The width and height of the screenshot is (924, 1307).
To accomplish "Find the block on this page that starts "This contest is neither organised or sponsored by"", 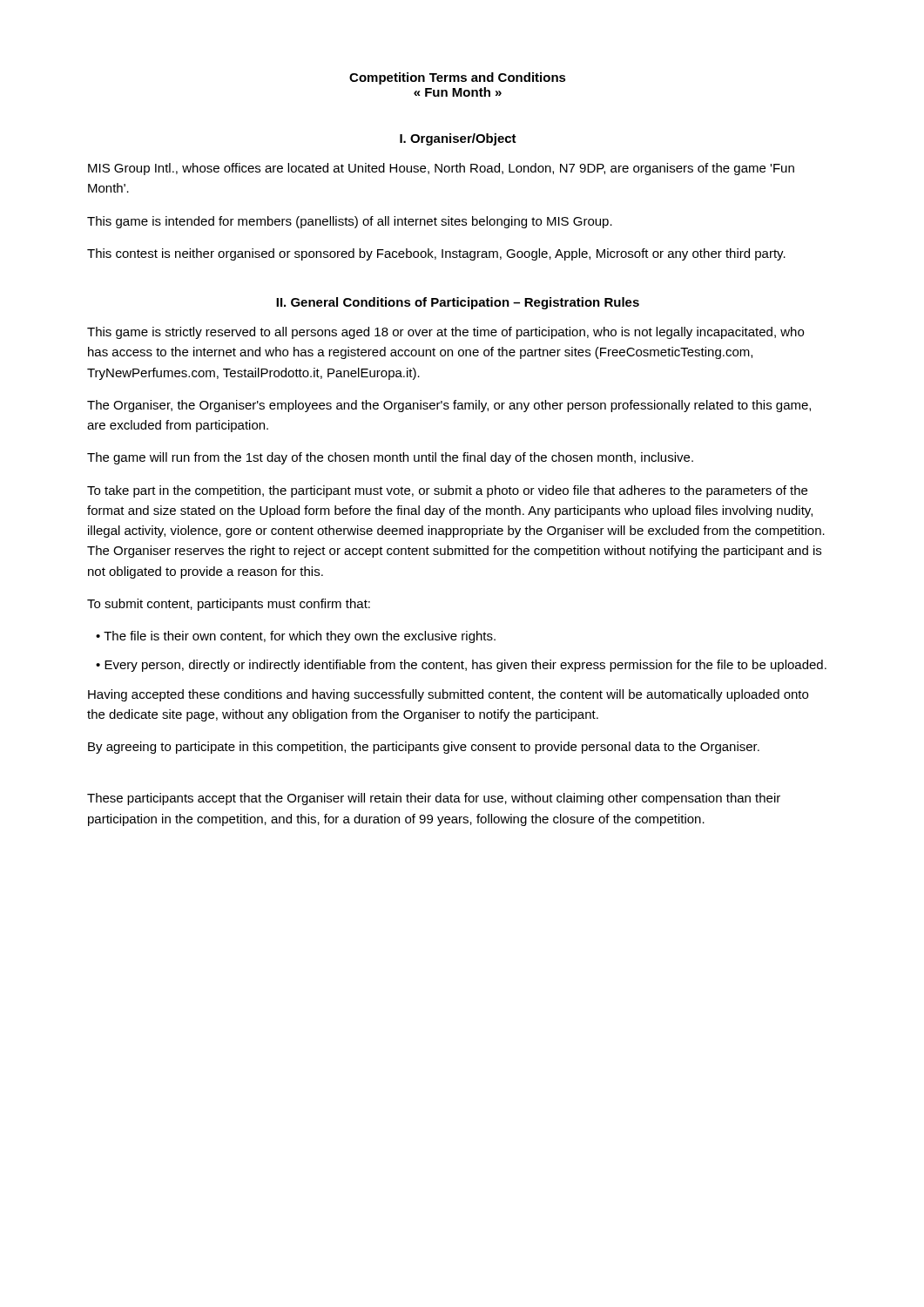I will [x=437, y=253].
